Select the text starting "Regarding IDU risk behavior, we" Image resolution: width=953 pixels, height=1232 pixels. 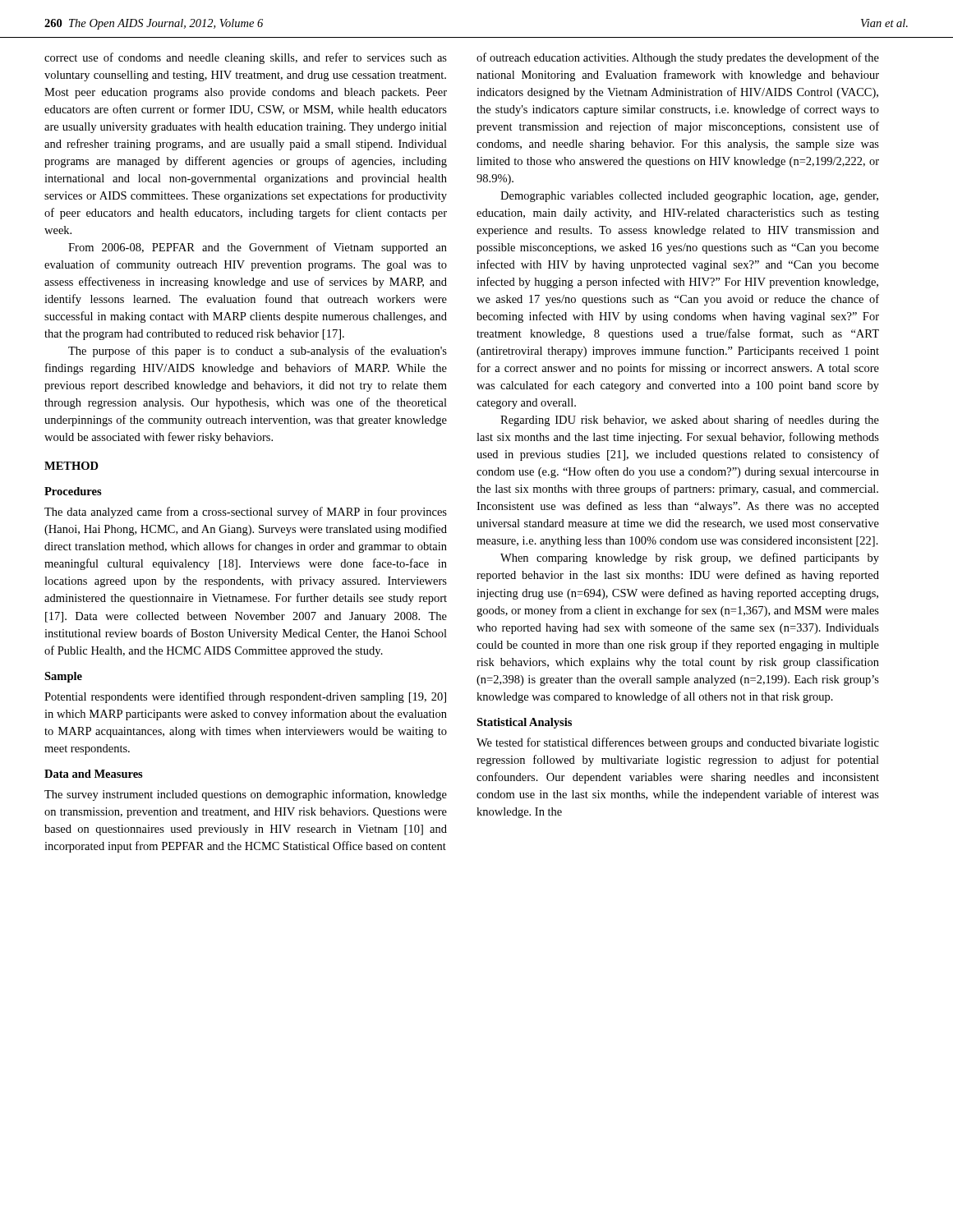click(x=678, y=481)
